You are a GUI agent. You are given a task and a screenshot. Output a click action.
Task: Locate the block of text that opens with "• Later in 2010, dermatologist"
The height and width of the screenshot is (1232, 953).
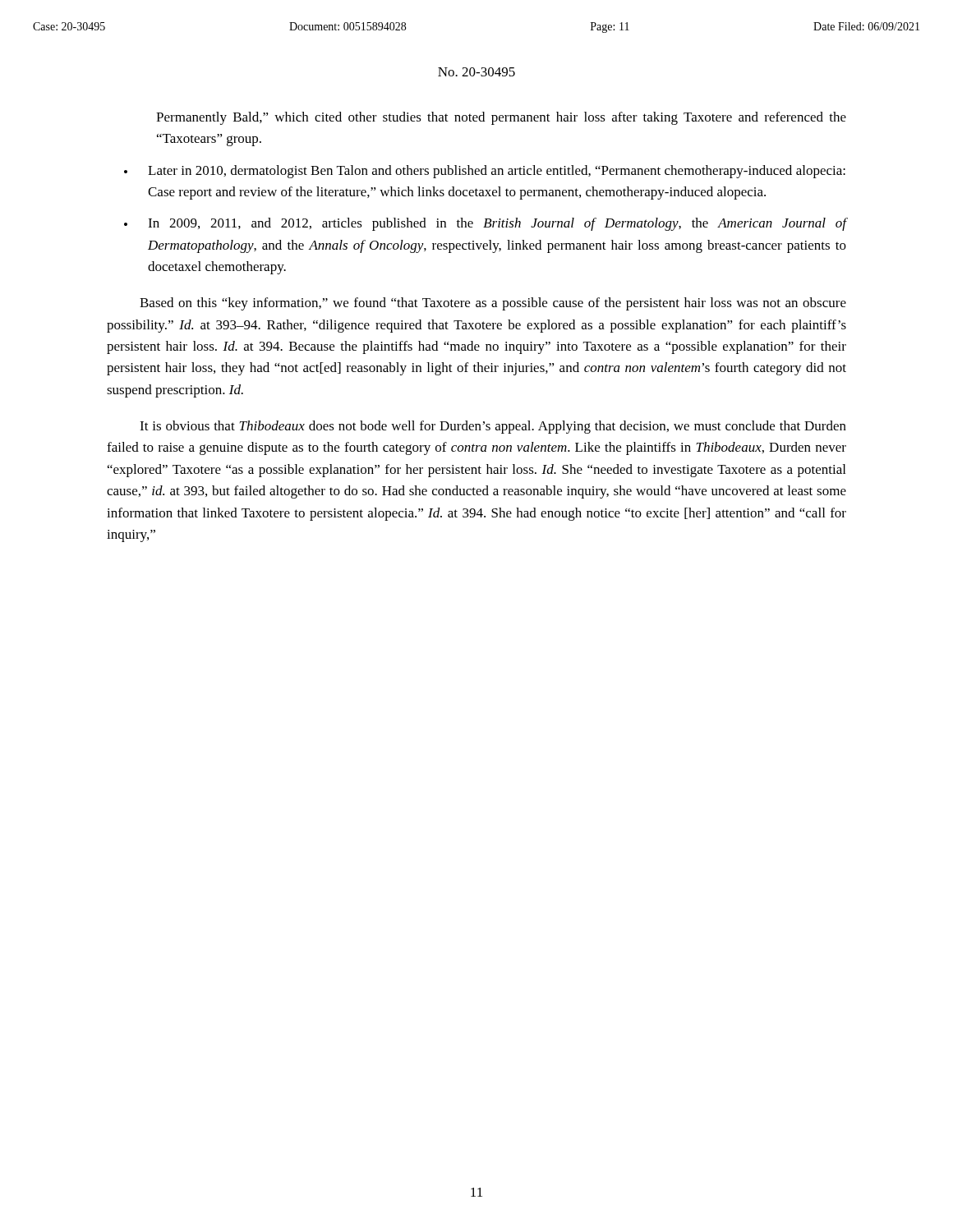(485, 182)
